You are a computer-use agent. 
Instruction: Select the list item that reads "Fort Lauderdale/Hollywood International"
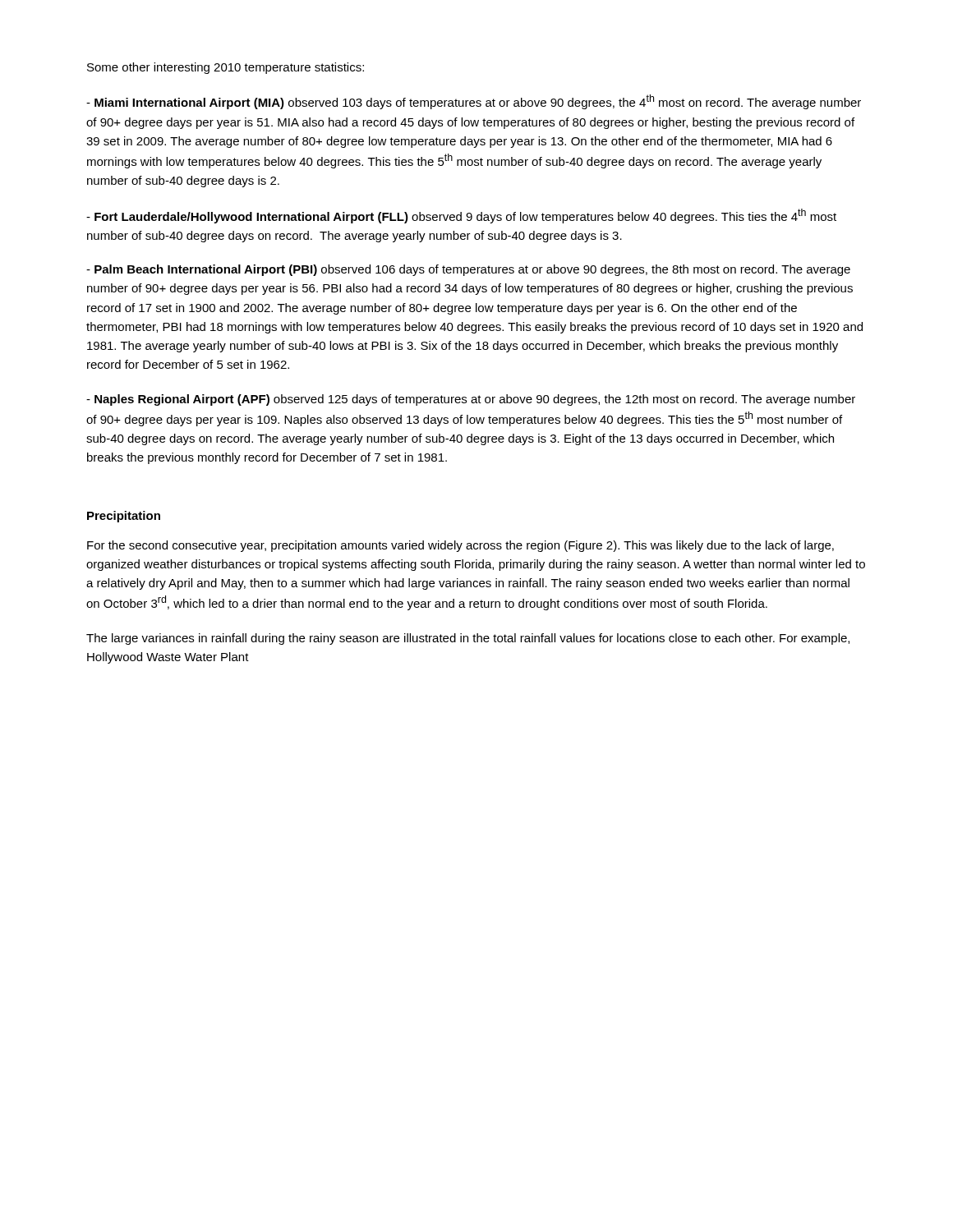tap(461, 224)
